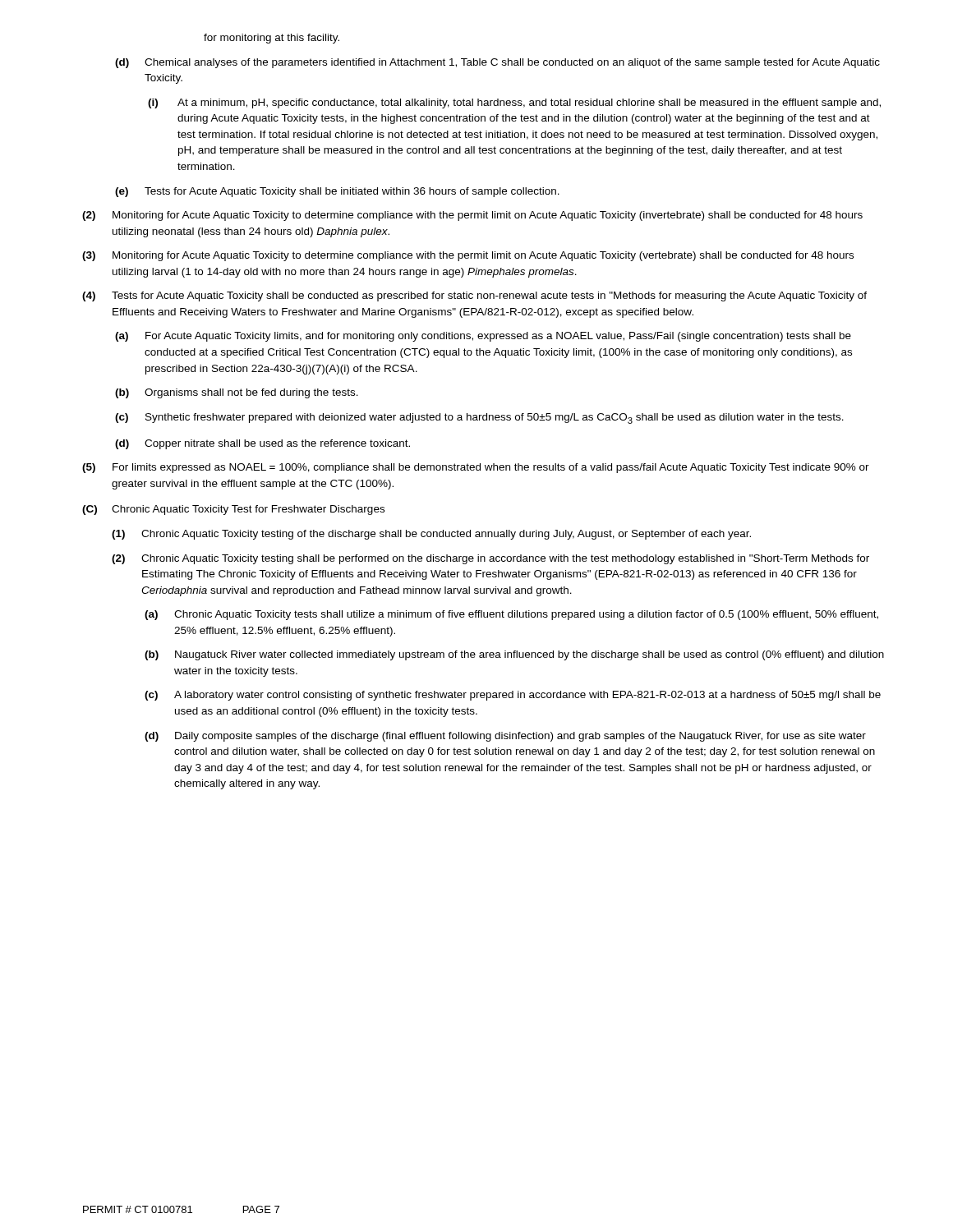Locate the text starting "(e) Tests for"
The height and width of the screenshot is (1232, 953).
click(501, 191)
